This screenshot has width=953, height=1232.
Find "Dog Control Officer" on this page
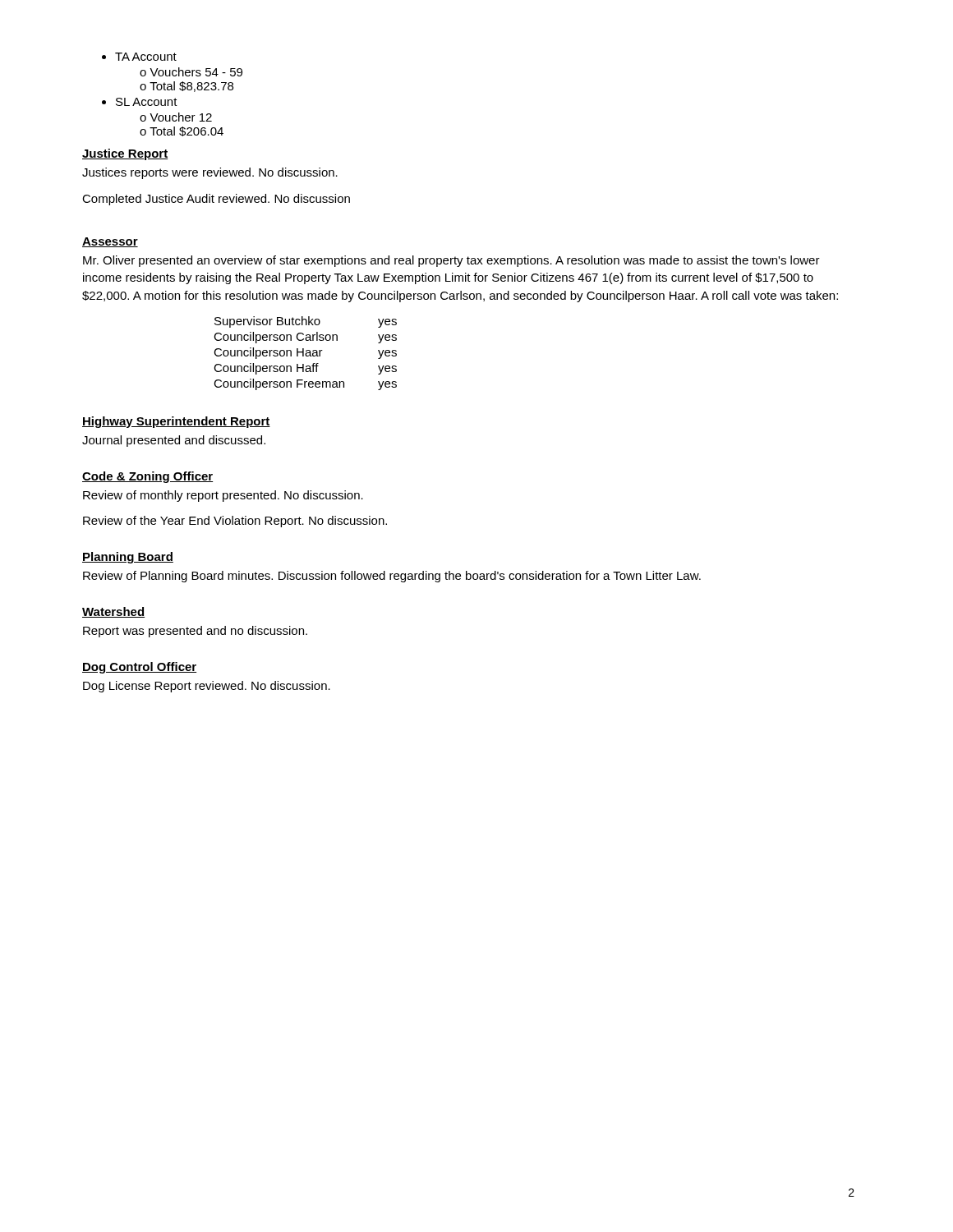(139, 666)
